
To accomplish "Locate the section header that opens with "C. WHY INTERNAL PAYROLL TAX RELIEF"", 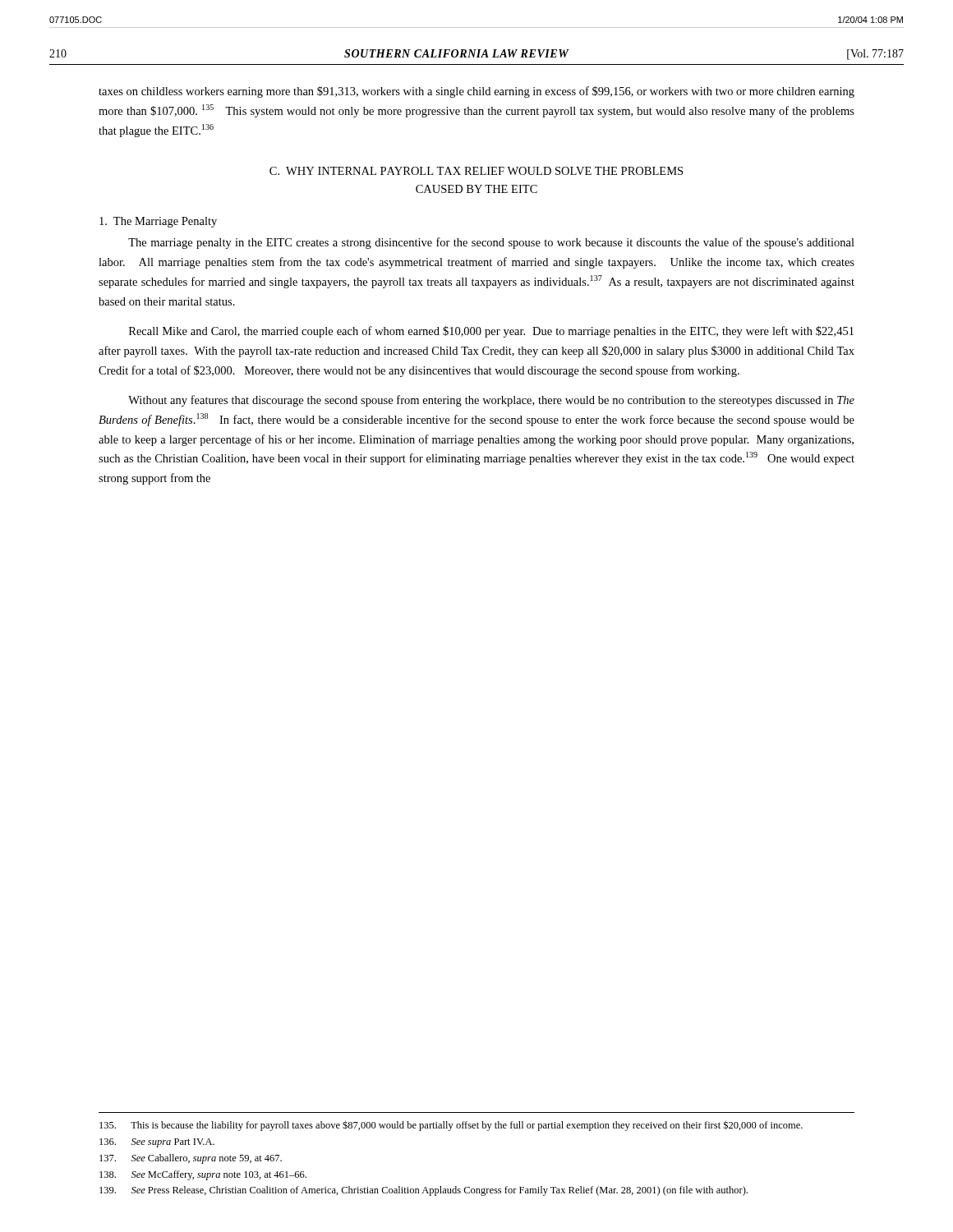I will point(476,180).
